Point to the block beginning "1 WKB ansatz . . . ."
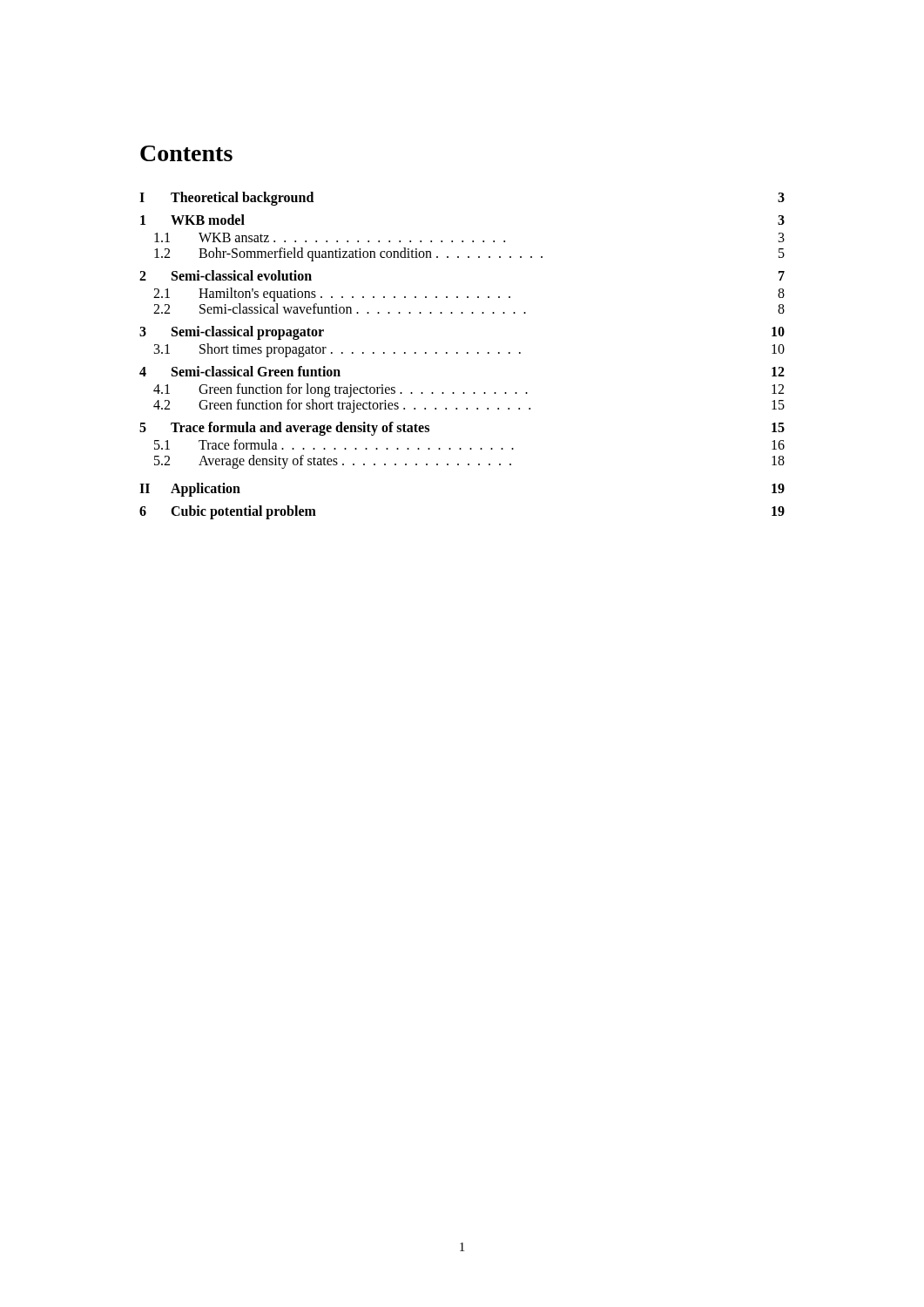The height and width of the screenshot is (1307, 924). point(462,238)
